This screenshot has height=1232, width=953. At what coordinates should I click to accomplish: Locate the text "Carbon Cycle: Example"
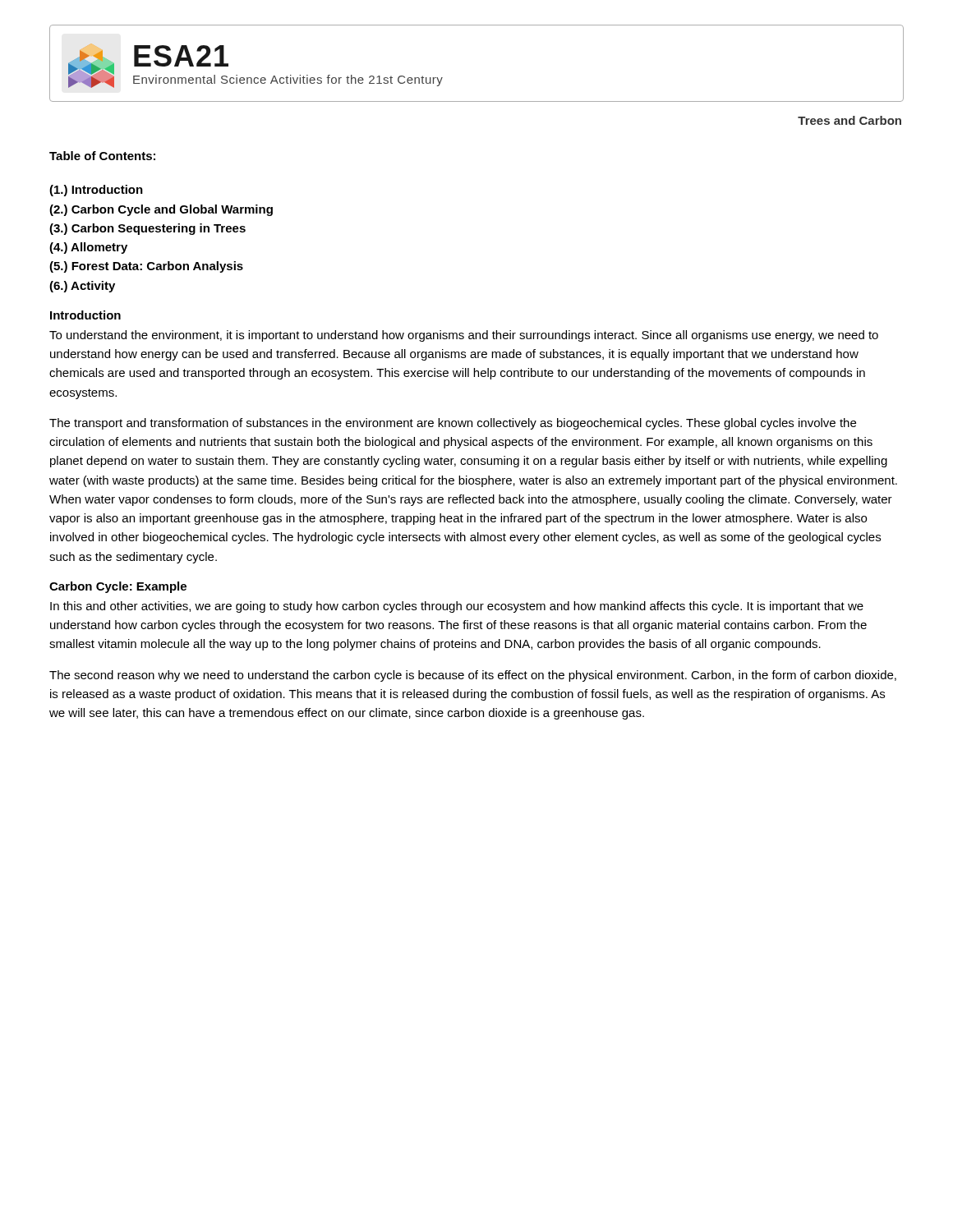point(118,586)
